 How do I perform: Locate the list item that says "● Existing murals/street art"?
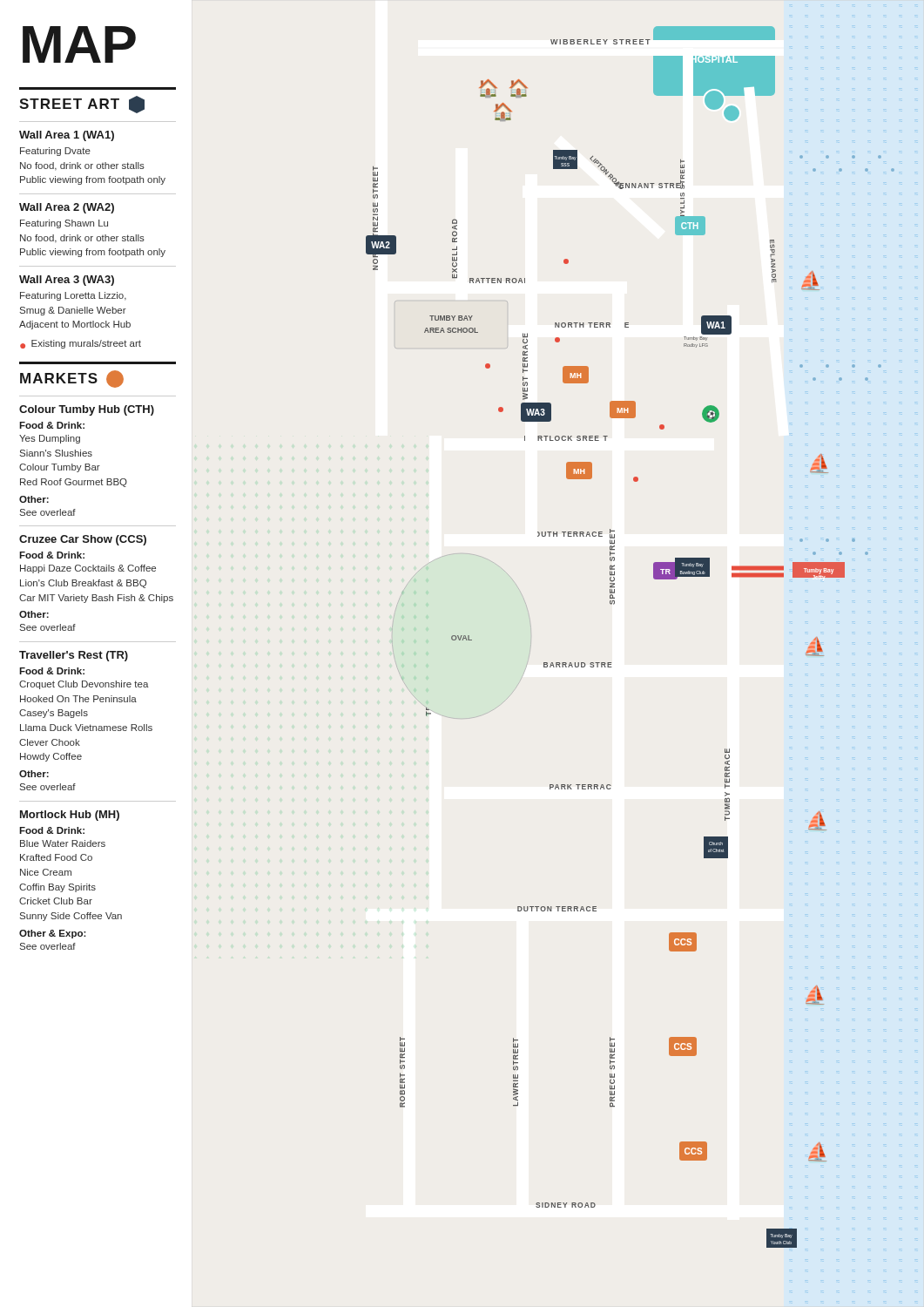[98, 345]
